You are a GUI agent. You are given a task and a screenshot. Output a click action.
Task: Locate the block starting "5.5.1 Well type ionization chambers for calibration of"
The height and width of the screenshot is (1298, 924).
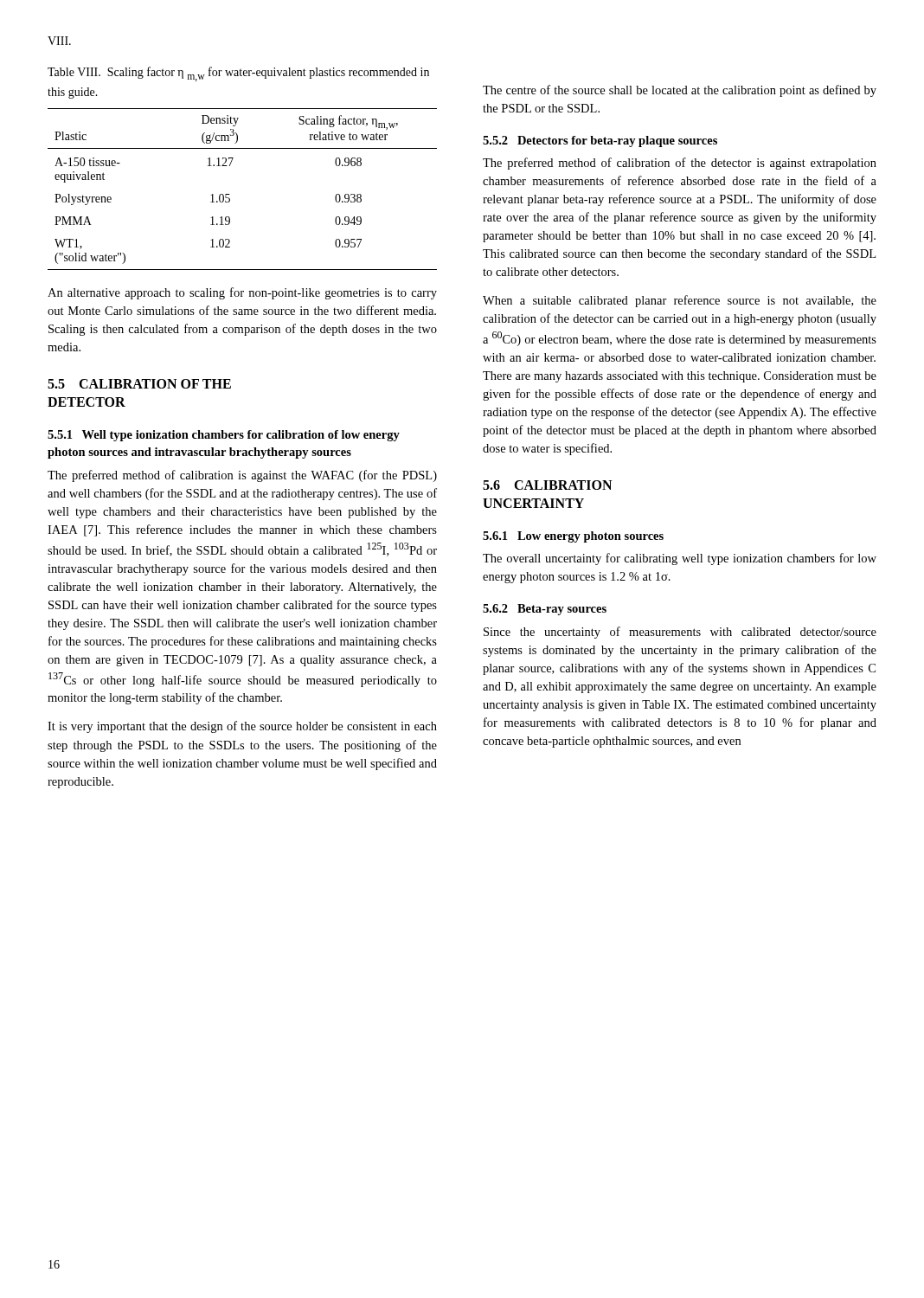coord(223,443)
